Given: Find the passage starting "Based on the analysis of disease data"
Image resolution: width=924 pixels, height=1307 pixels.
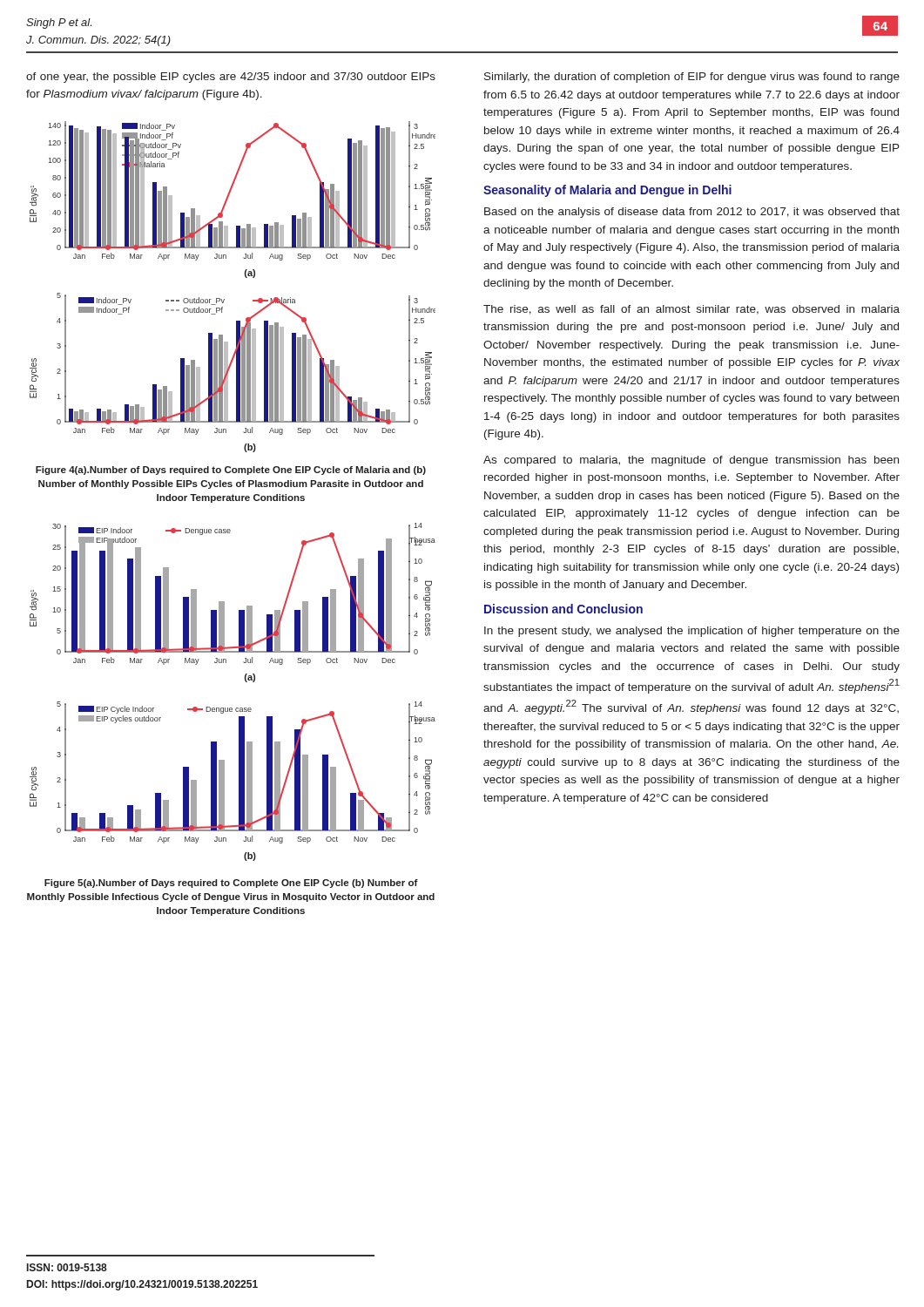Looking at the screenshot, I should pyautogui.click(x=691, y=247).
